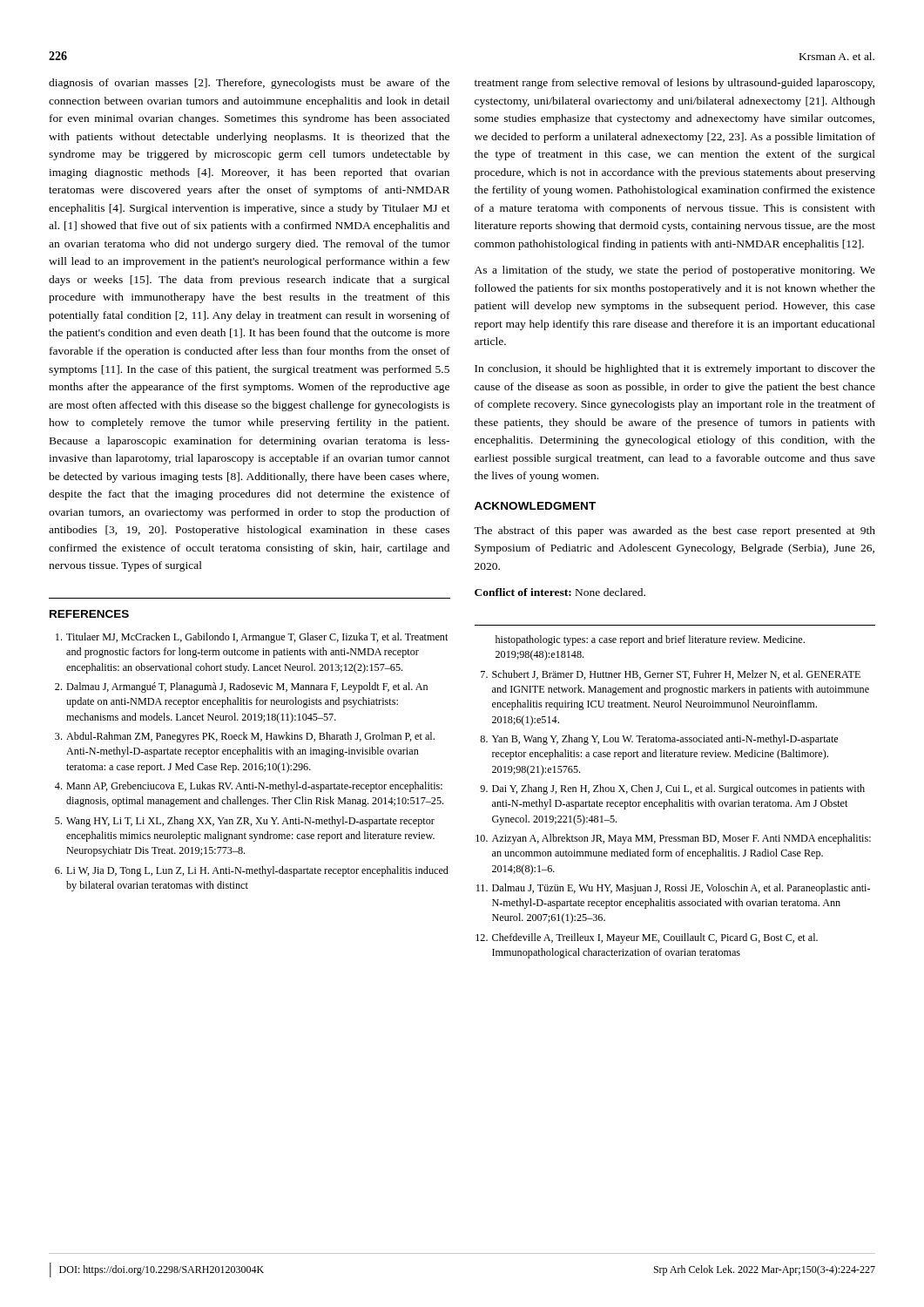924x1307 pixels.
Task: Click on the list item with the text "8. Yan B, Wang Y, Zhang"
Action: 675,754
